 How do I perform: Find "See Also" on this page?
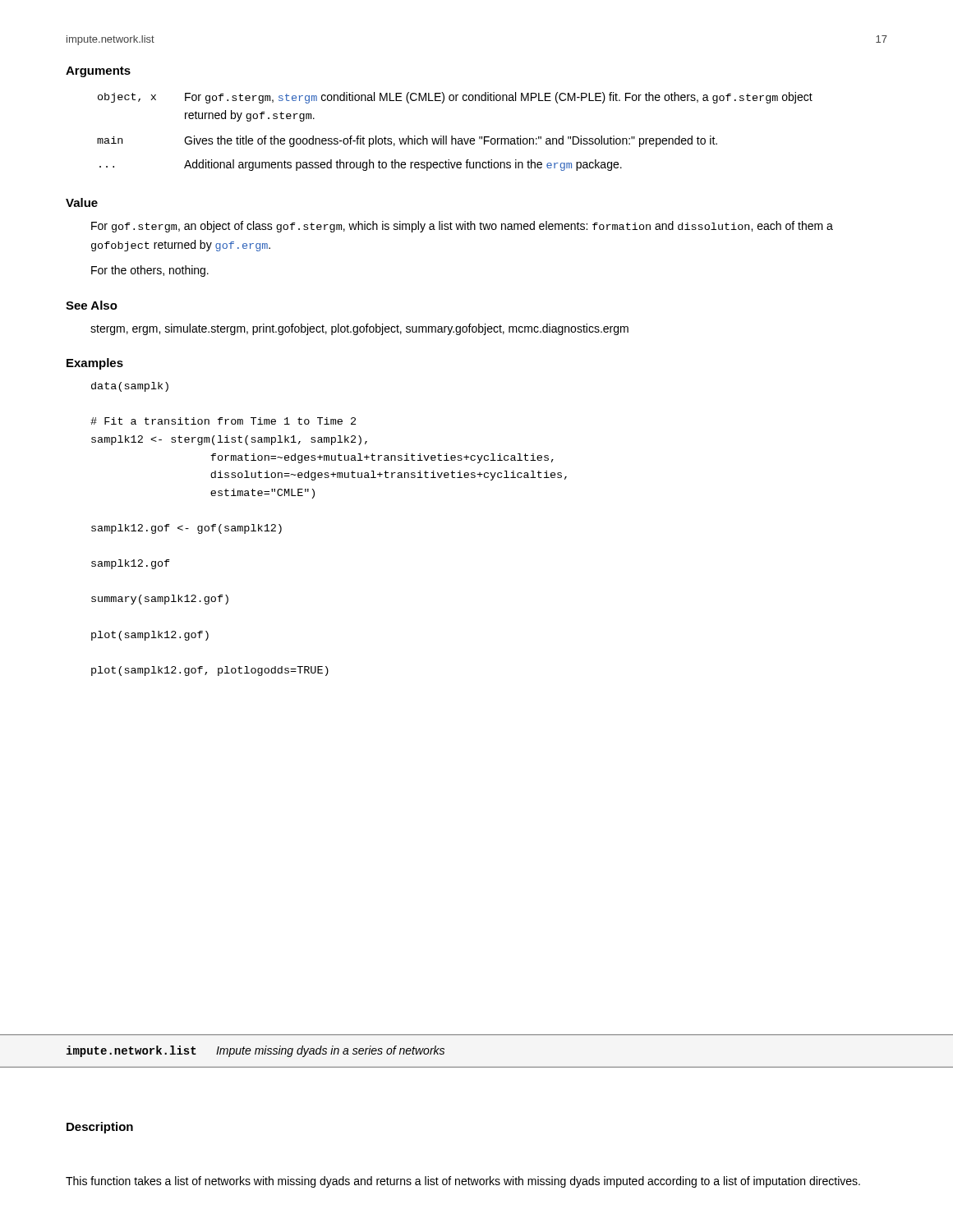(x=92, y=305)
